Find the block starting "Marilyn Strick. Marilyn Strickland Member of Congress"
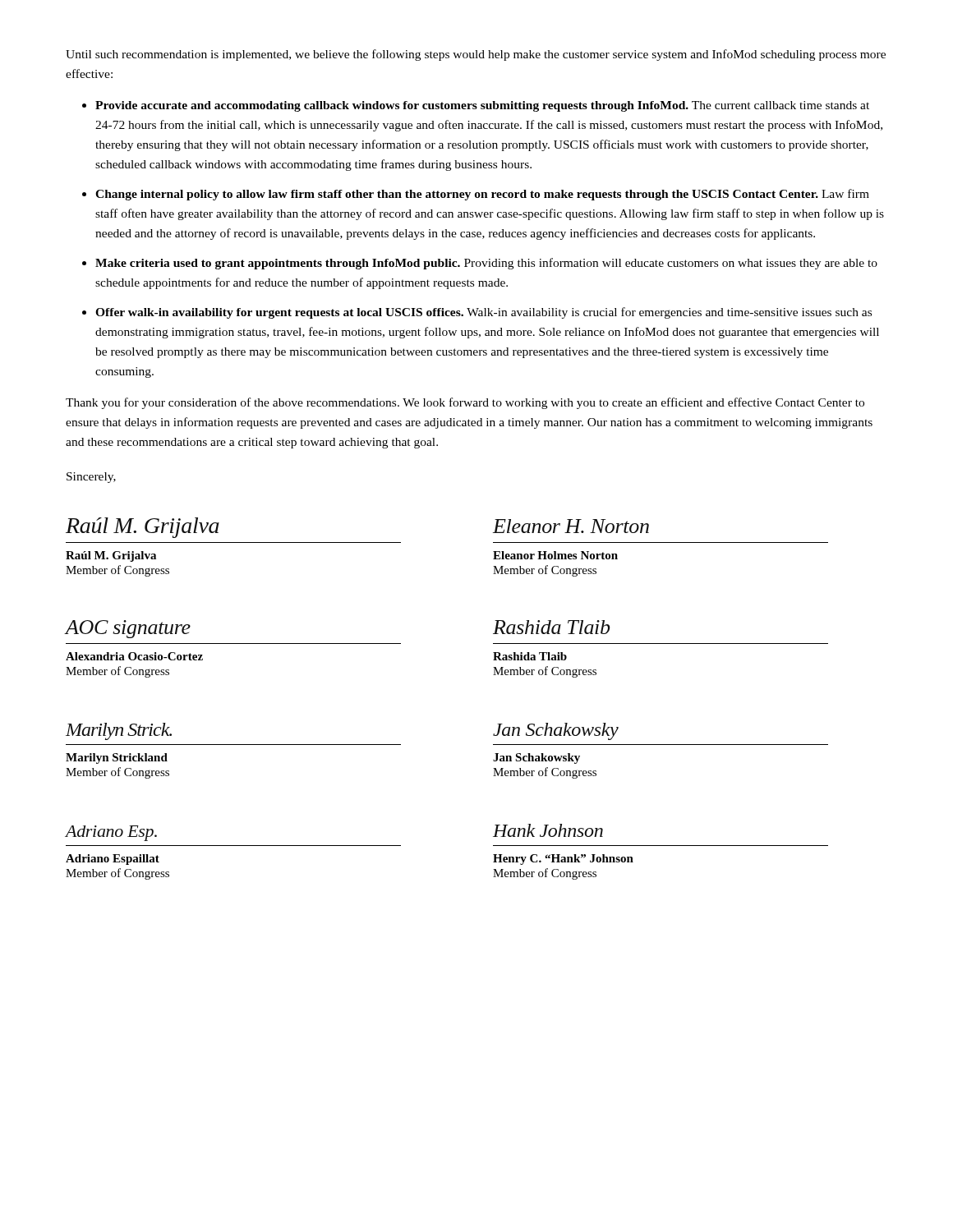 pyautogui.click(x=263, y=738)
